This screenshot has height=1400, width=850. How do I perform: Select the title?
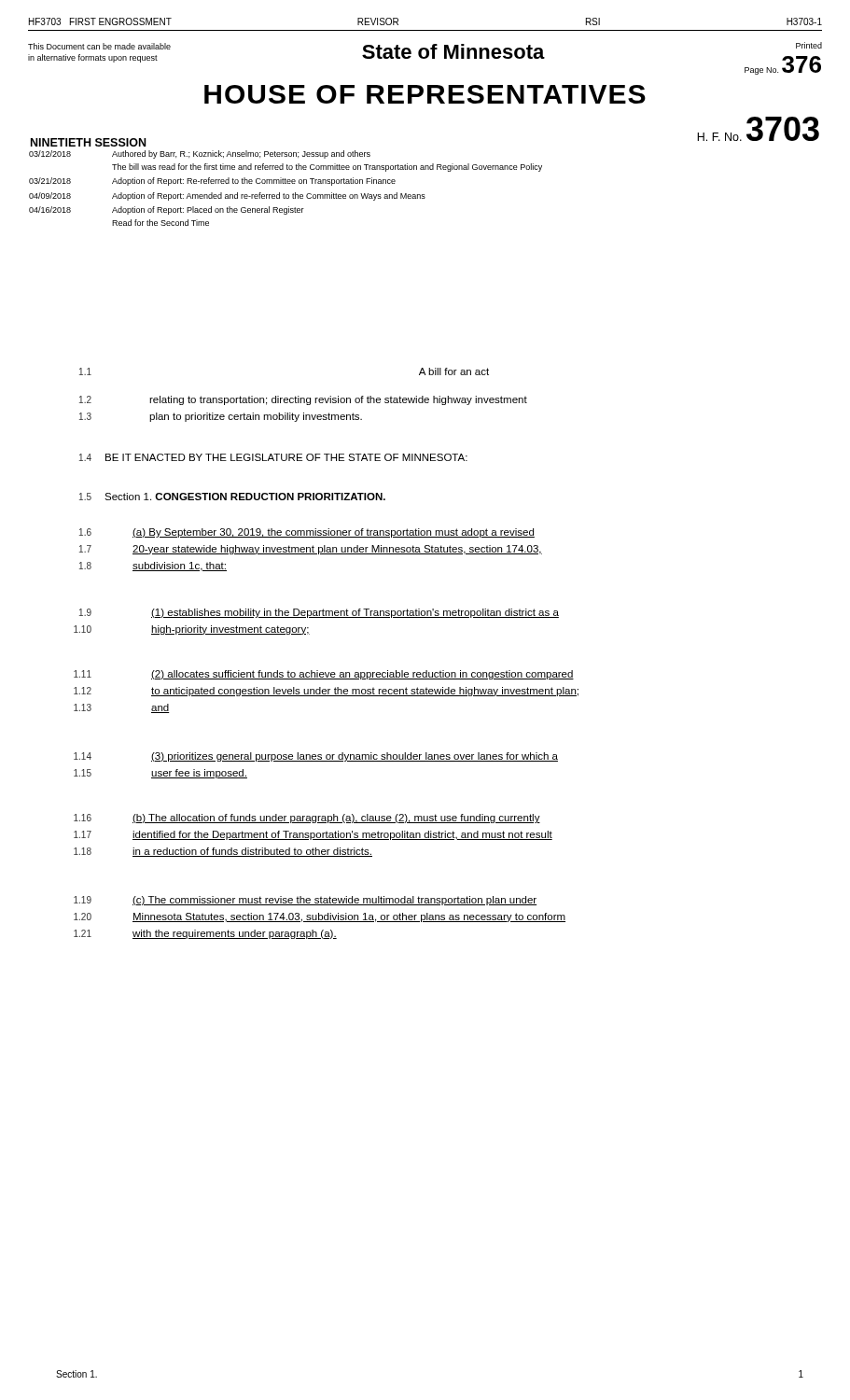(425, 95)
